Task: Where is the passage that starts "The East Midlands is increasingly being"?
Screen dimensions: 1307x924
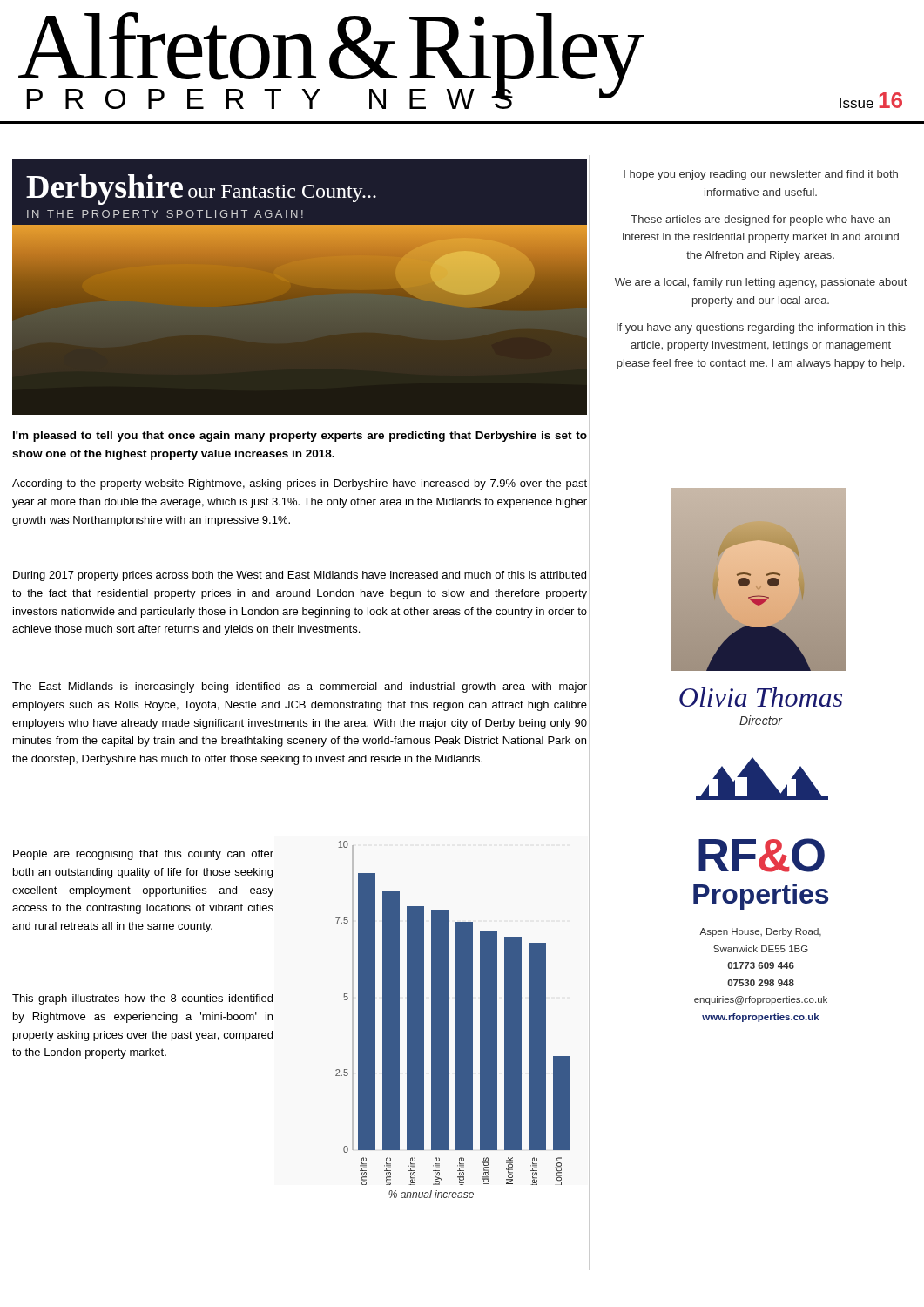Action: pos(300,723)
